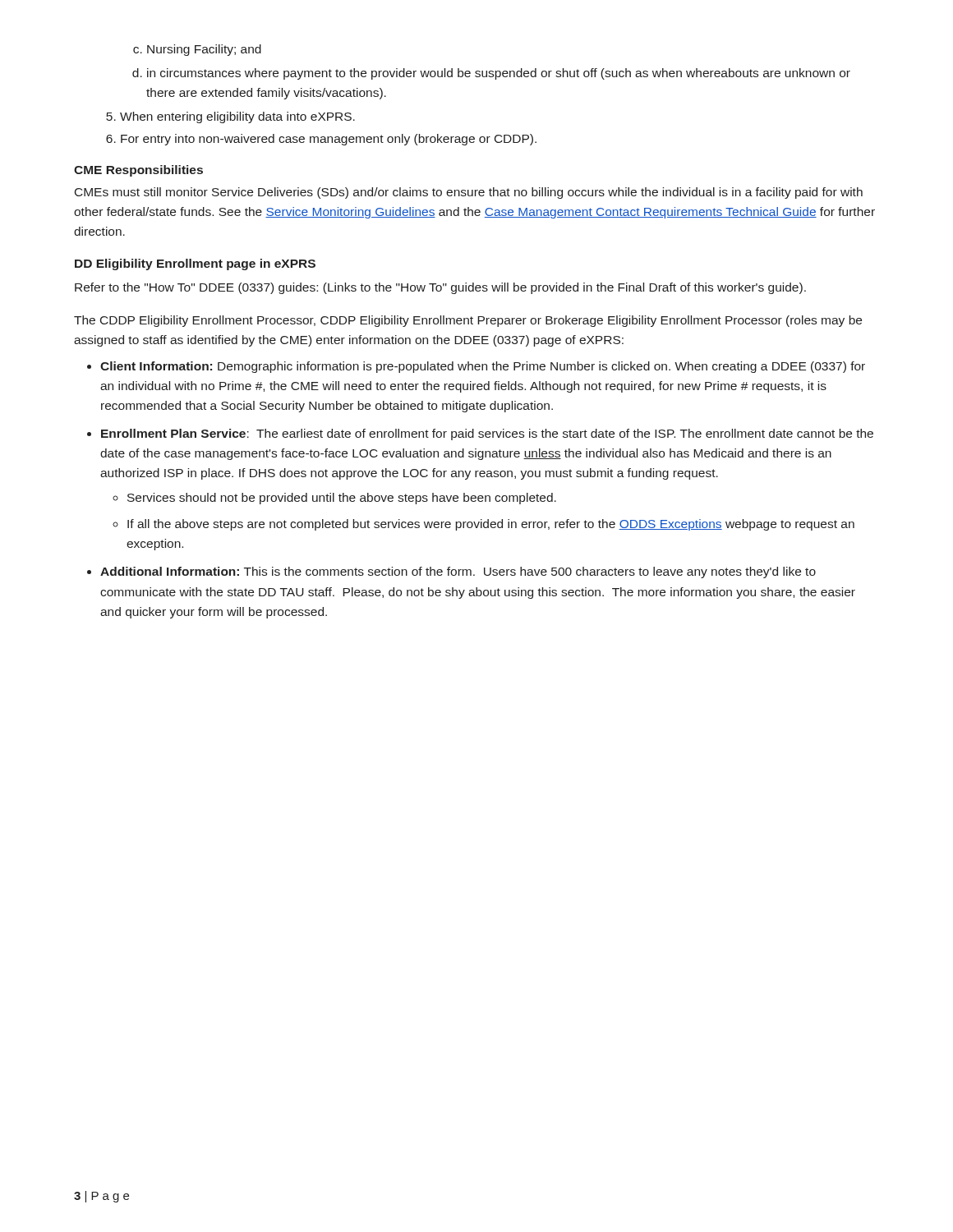
Task: Locate the block of text that opens with "CMEs must still monitor Service Deliveries"
Action: coord(474,212)
